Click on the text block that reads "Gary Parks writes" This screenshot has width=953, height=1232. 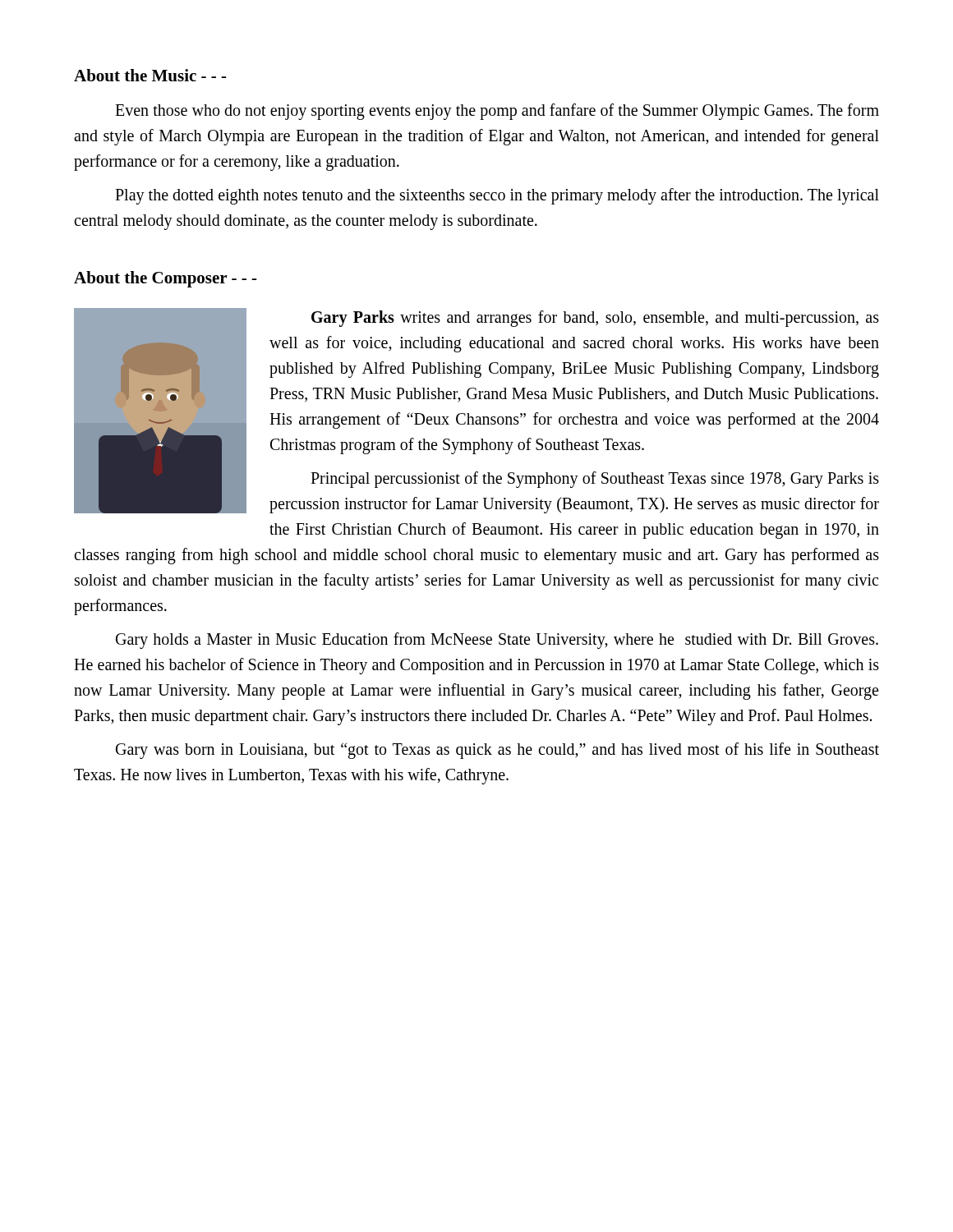[x=476, y=462]
